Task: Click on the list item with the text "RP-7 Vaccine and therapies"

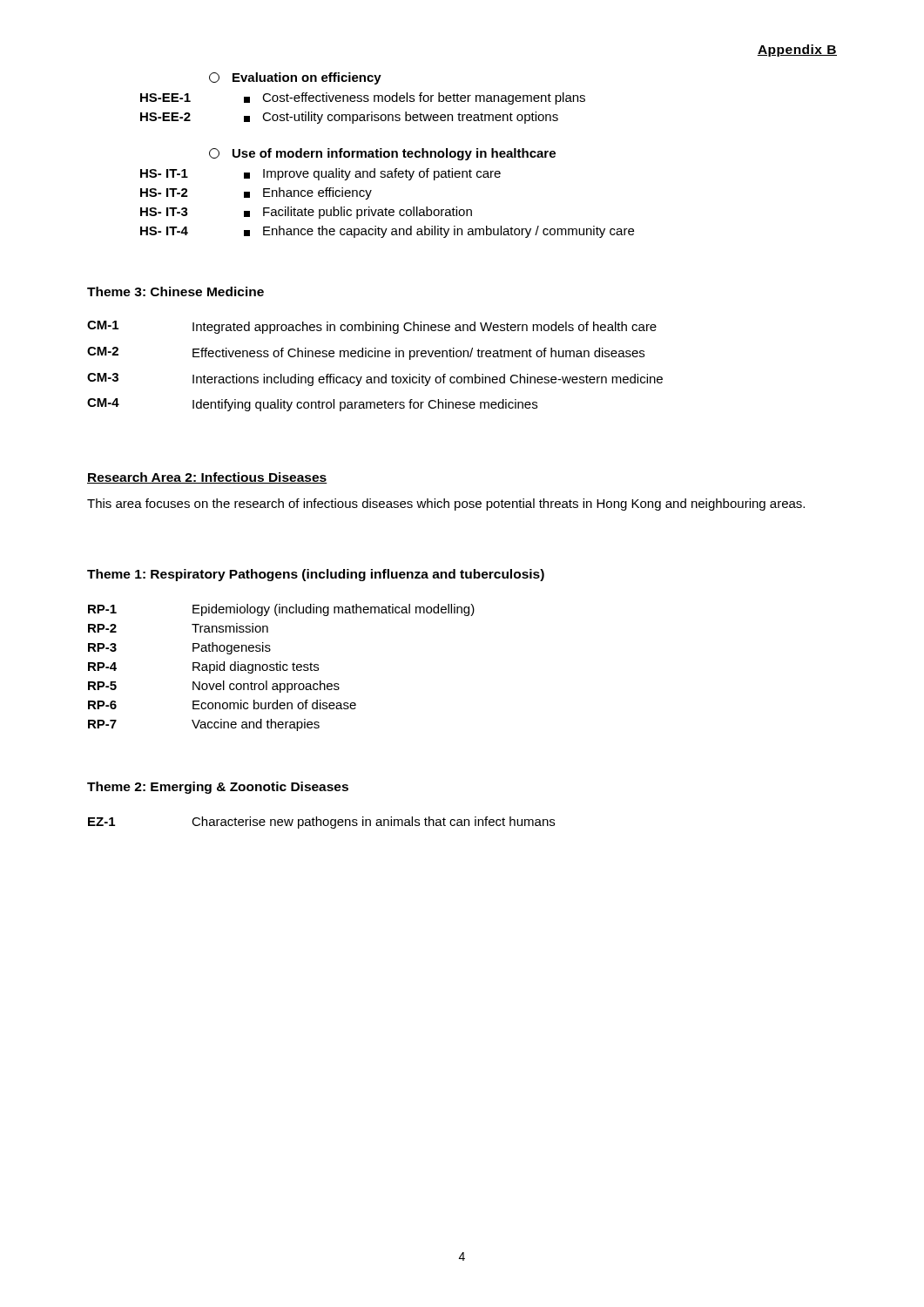Action: [204, 723]
